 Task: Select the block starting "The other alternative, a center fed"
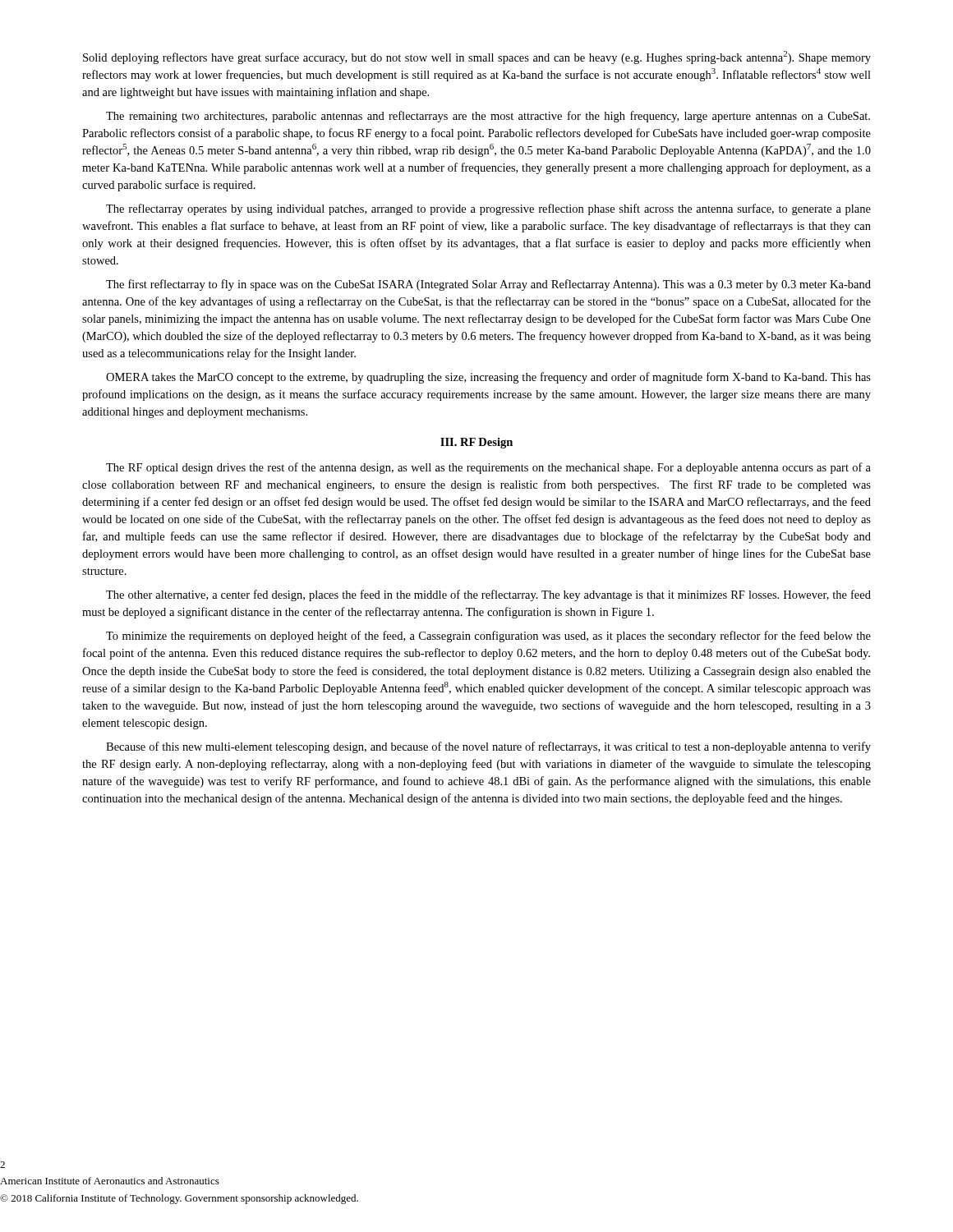(476, 604)
